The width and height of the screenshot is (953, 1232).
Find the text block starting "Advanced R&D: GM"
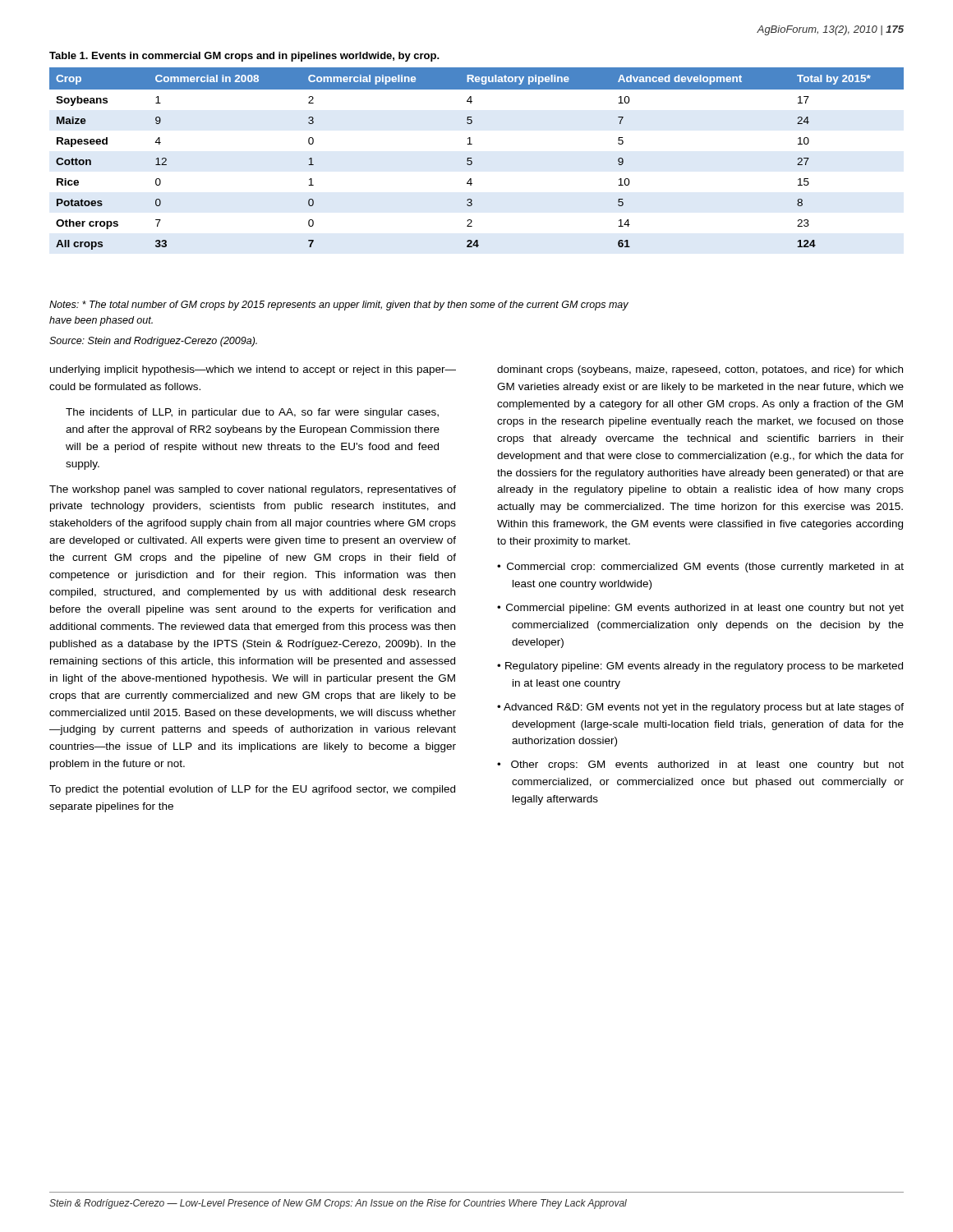(x=704, y=724)
